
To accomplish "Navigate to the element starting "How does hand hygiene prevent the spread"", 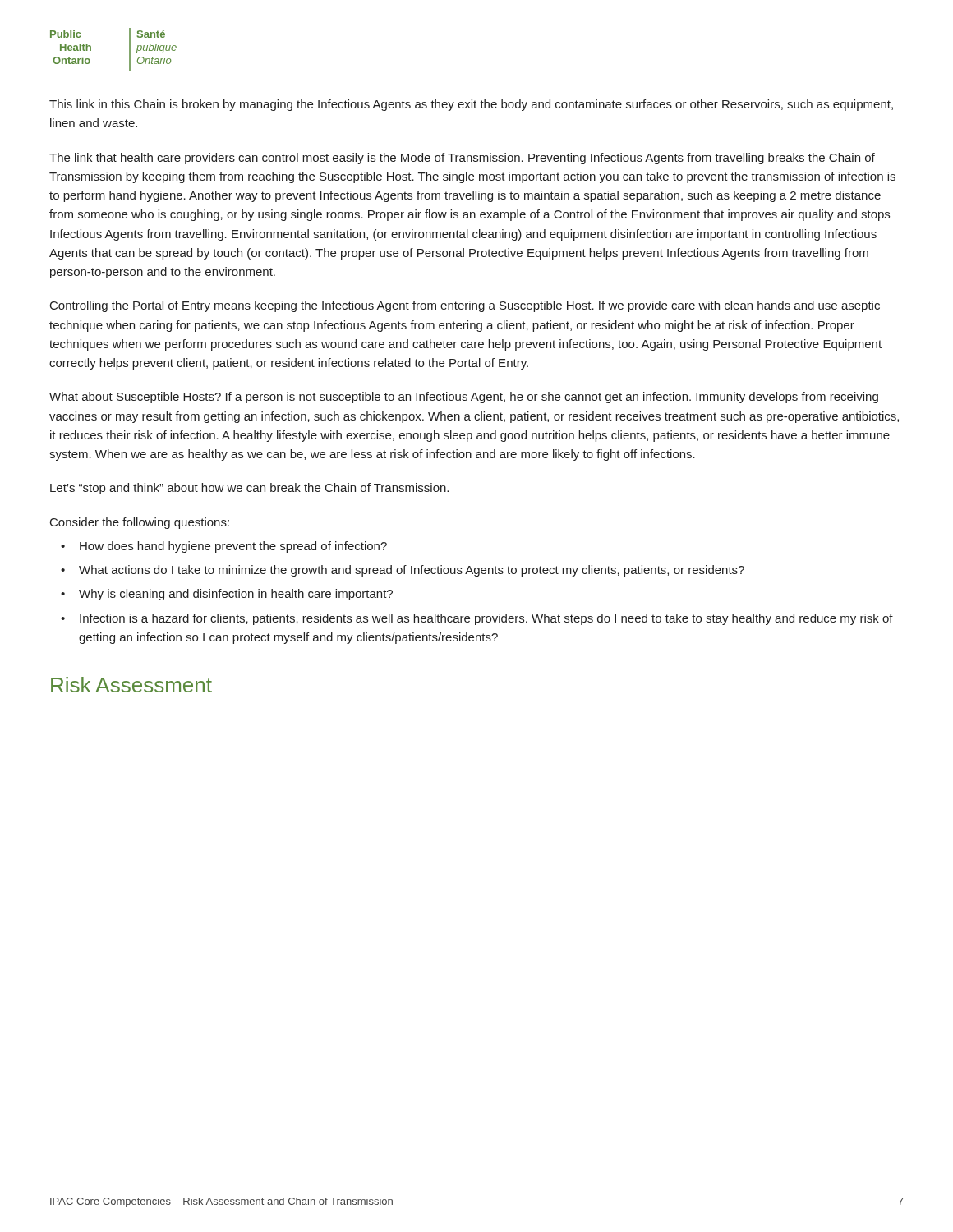I will point(233,546).
